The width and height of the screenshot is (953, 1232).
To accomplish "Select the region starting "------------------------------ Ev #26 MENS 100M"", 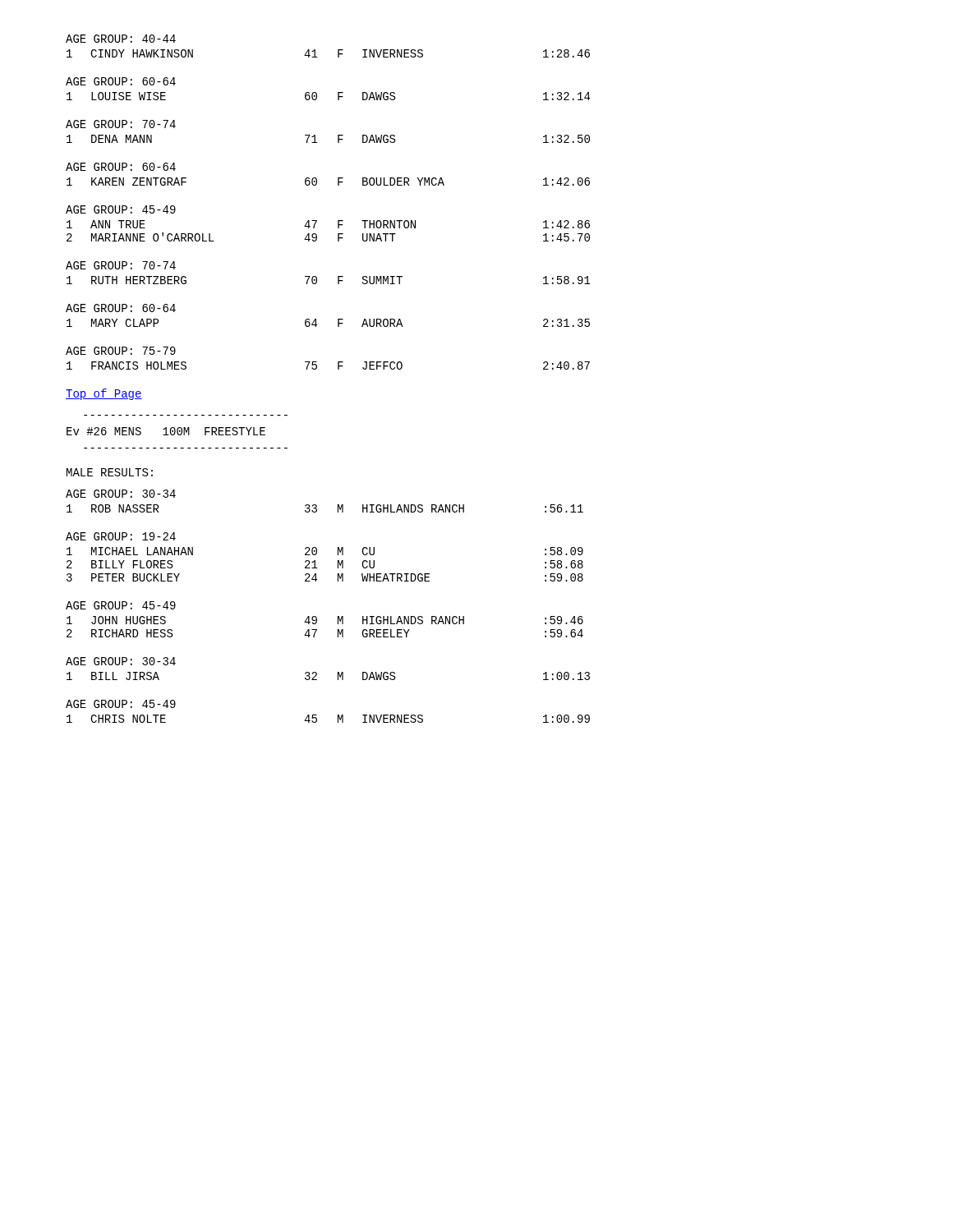I will (166, 431).
